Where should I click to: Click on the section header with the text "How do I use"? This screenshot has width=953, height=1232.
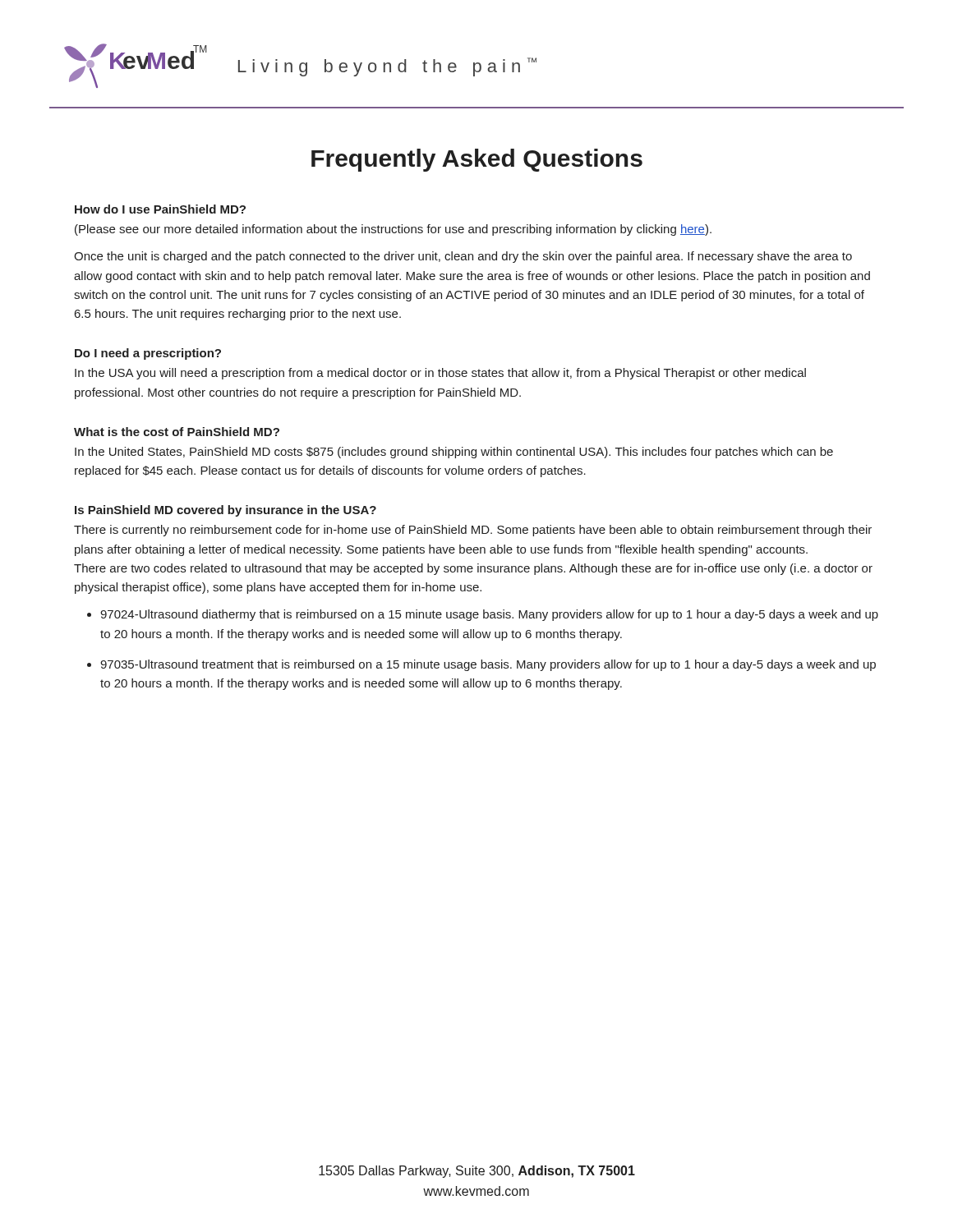(160, 209)
